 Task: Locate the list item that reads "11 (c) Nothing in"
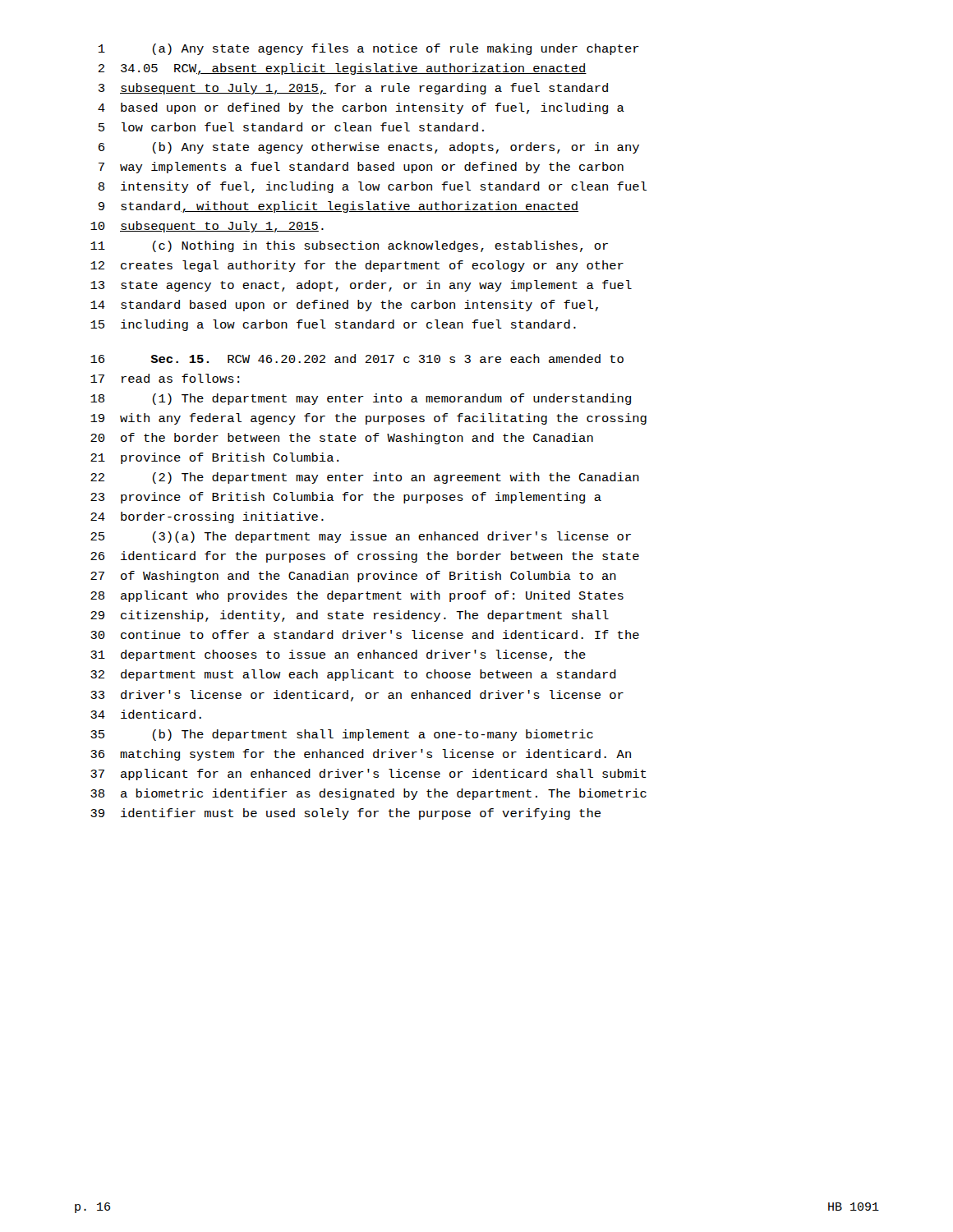point(476,286)
